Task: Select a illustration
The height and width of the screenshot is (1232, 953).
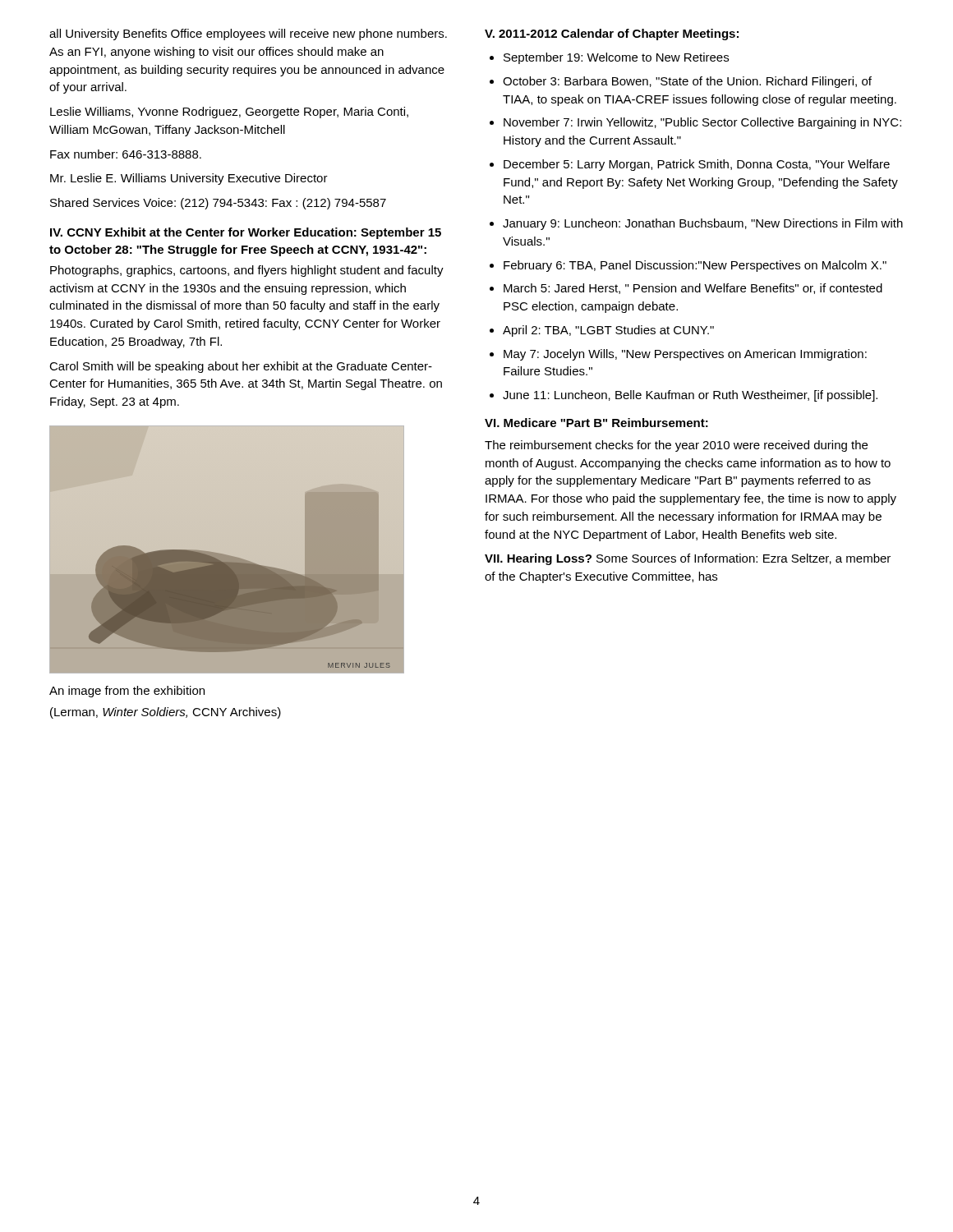Action: click(x=226, y=549)
